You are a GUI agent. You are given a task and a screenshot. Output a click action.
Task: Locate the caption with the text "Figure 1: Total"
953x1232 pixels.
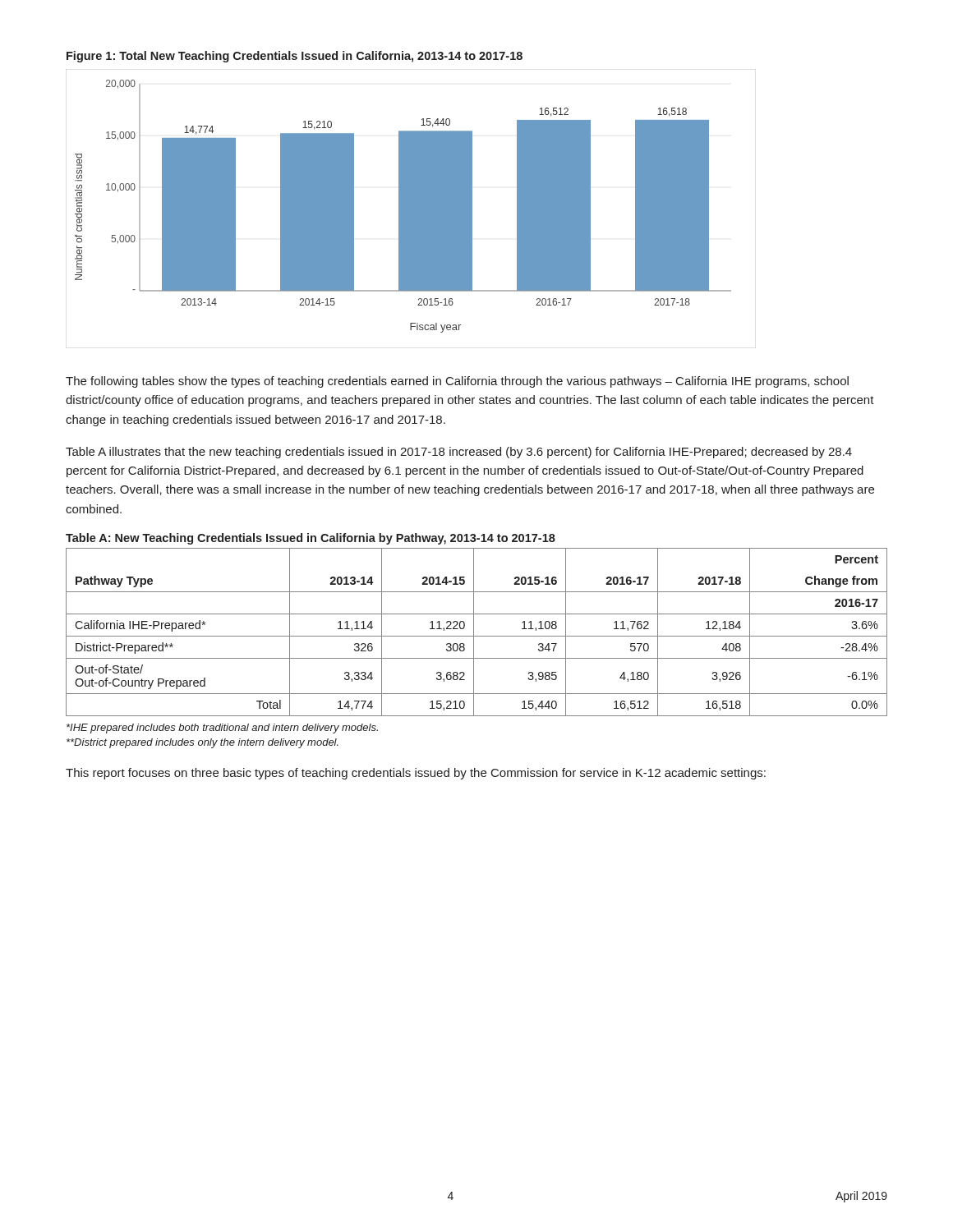pos(294,56)
